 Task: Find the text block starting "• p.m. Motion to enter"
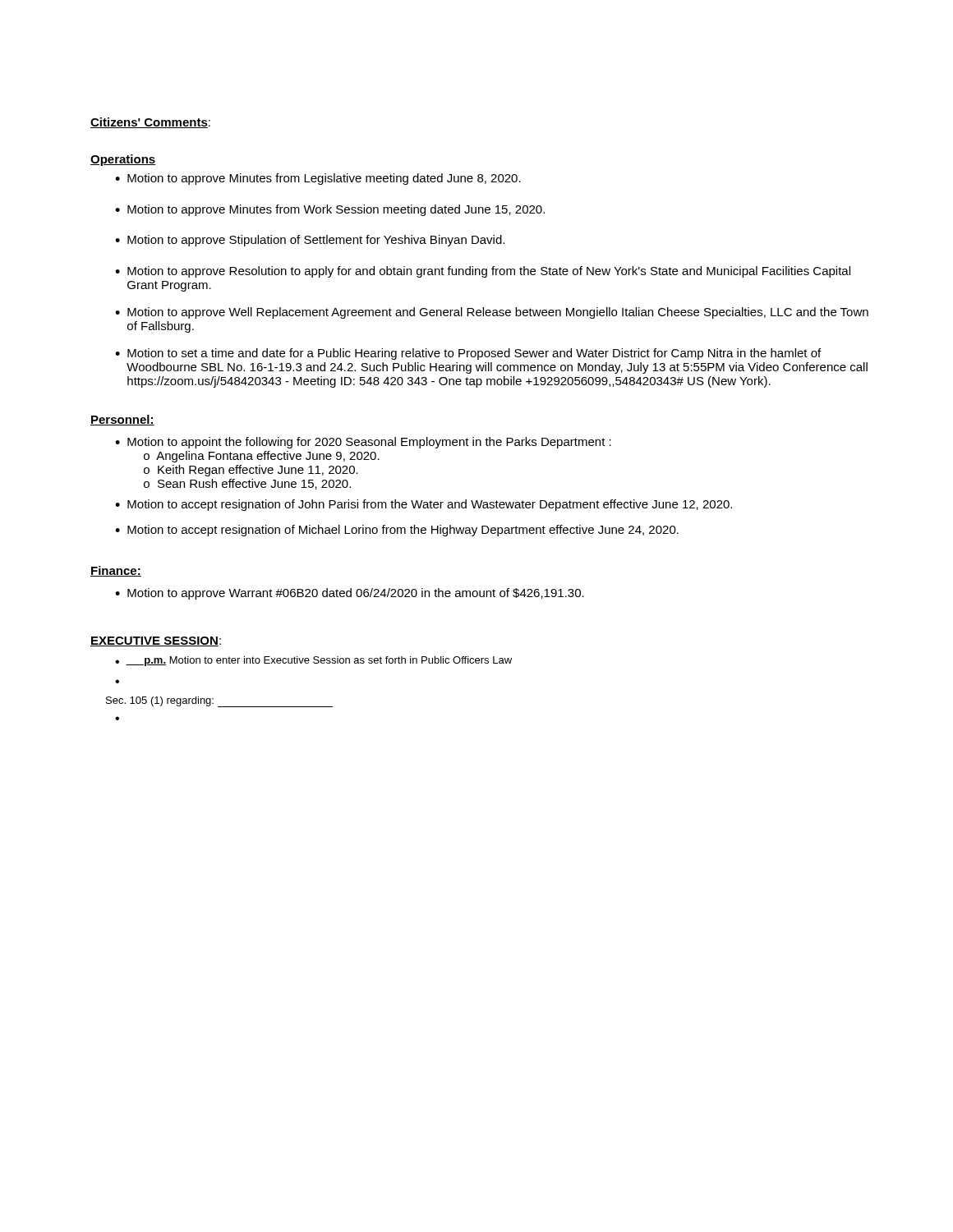click(313, 662)
